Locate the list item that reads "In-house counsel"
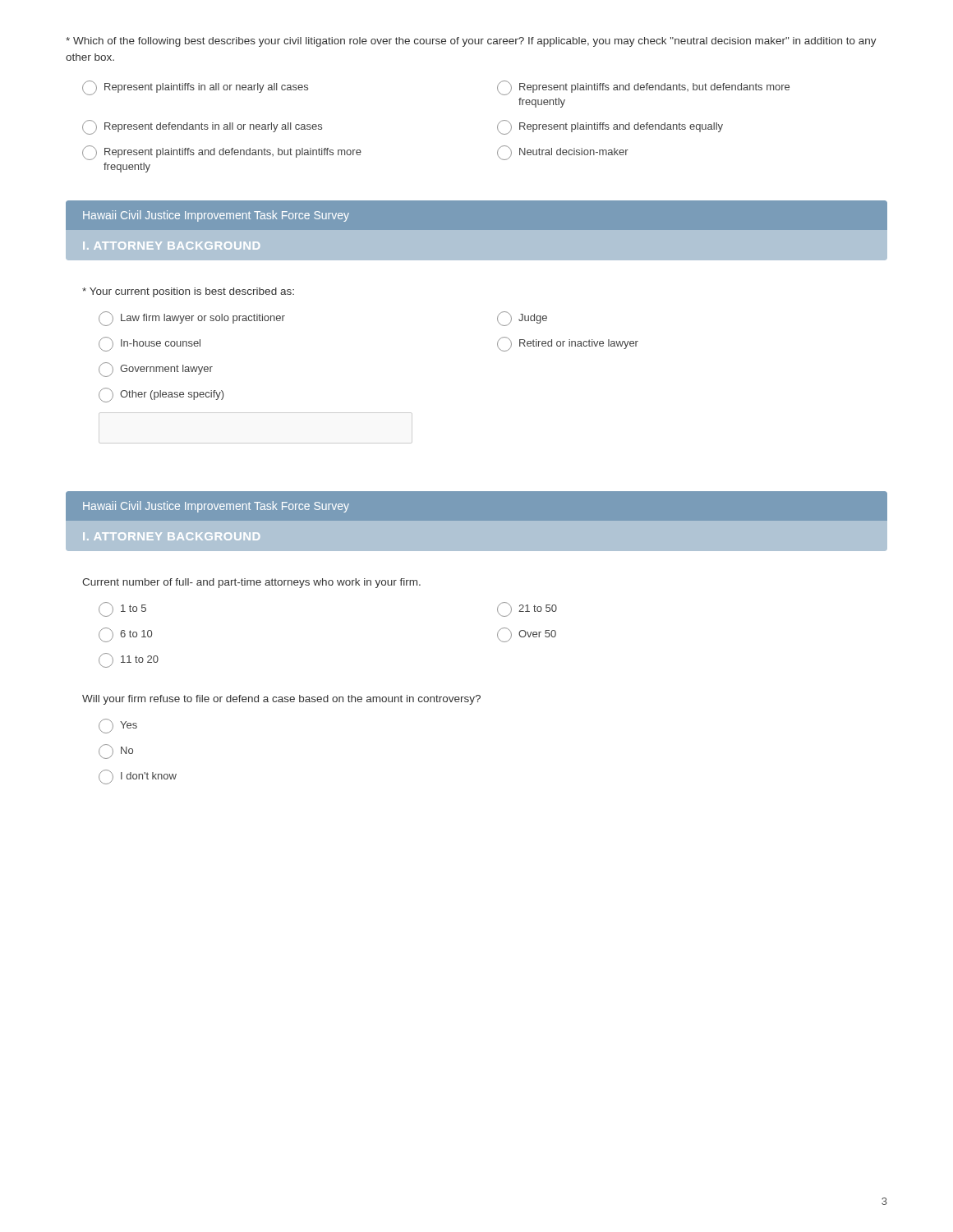This screenshot has height=1232, width=953. point(150,344)
